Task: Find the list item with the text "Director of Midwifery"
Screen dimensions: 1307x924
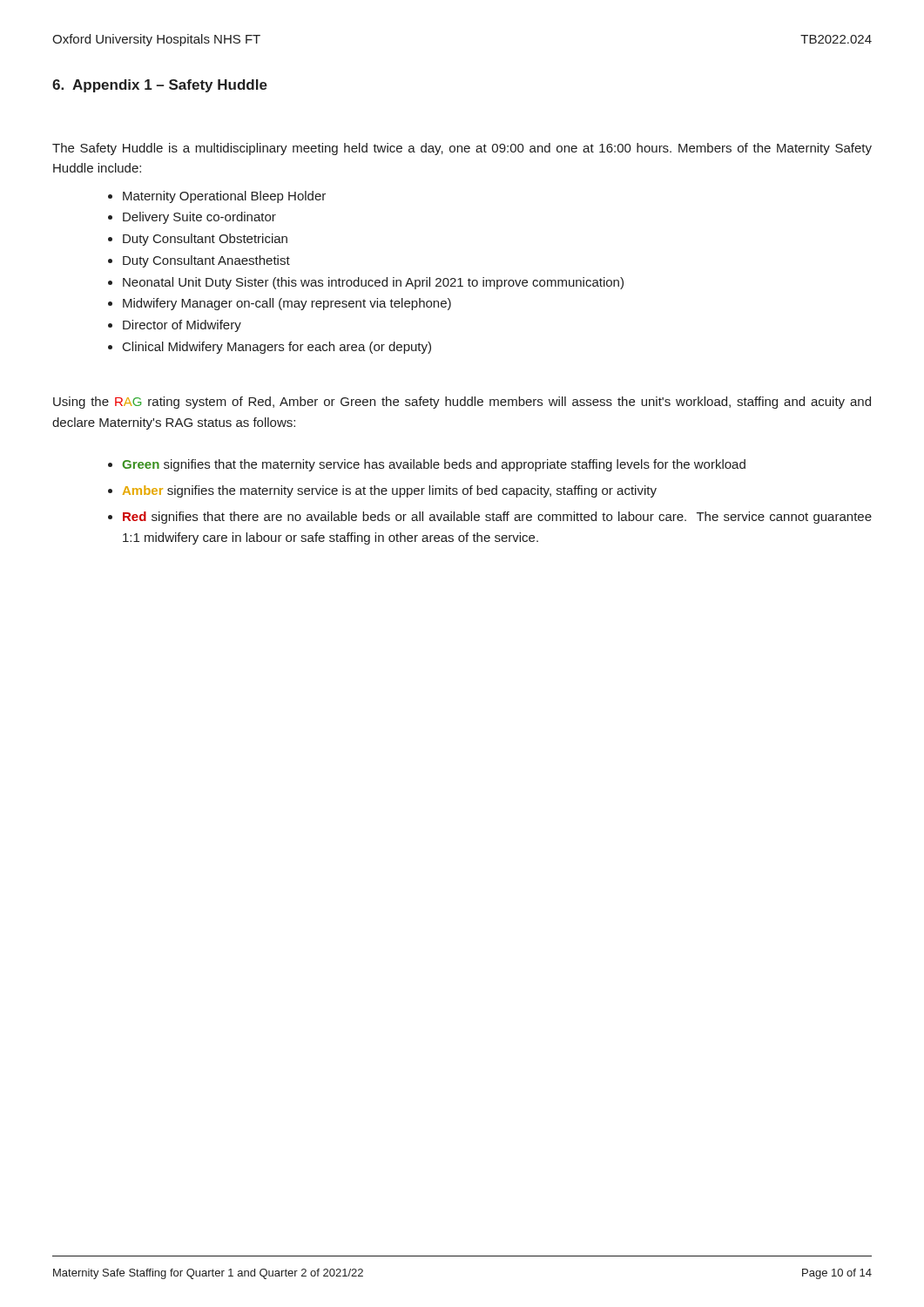Action: [x=181, y=325]
